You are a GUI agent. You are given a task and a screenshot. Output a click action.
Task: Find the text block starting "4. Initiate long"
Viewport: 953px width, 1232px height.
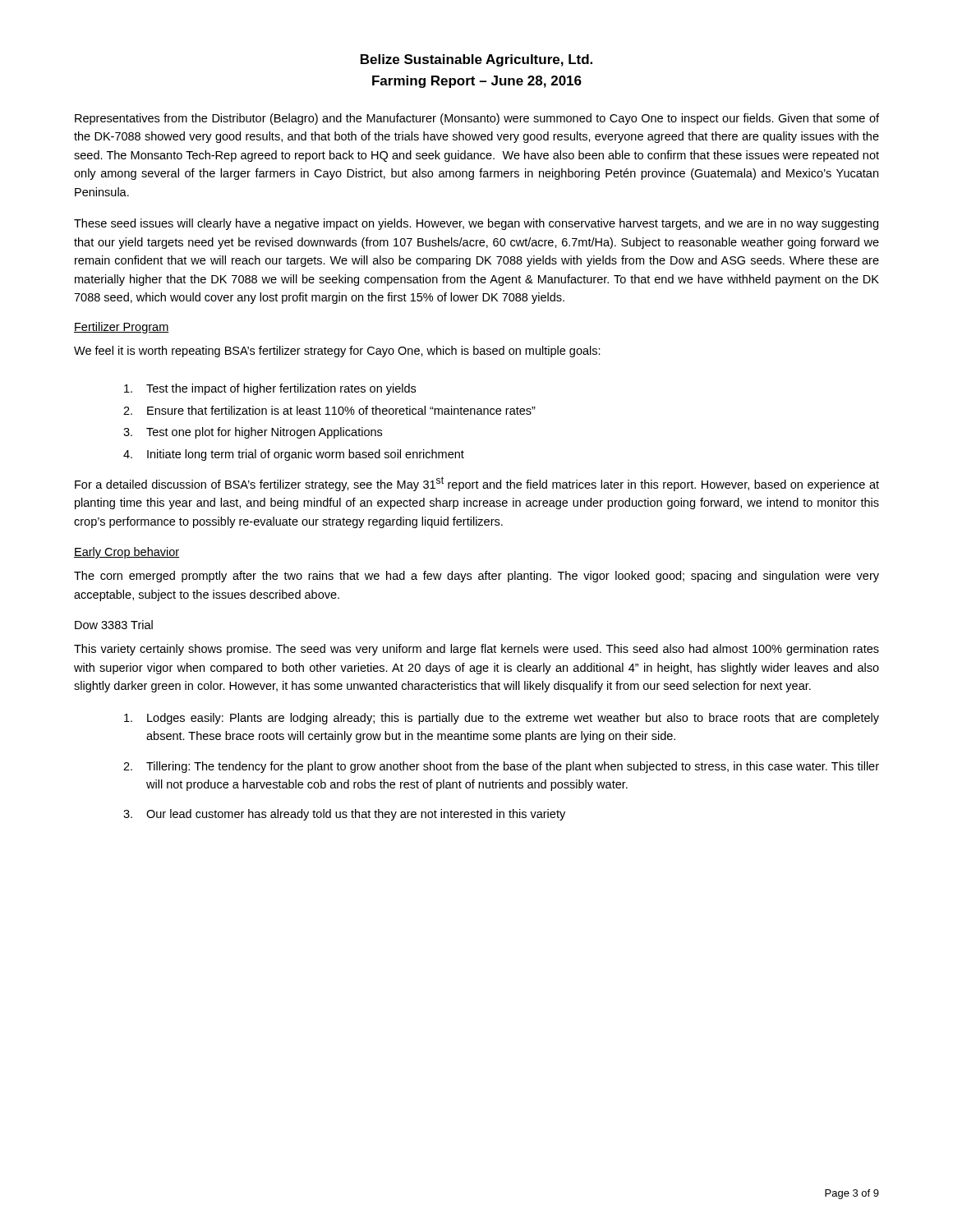tap(294, 455)
